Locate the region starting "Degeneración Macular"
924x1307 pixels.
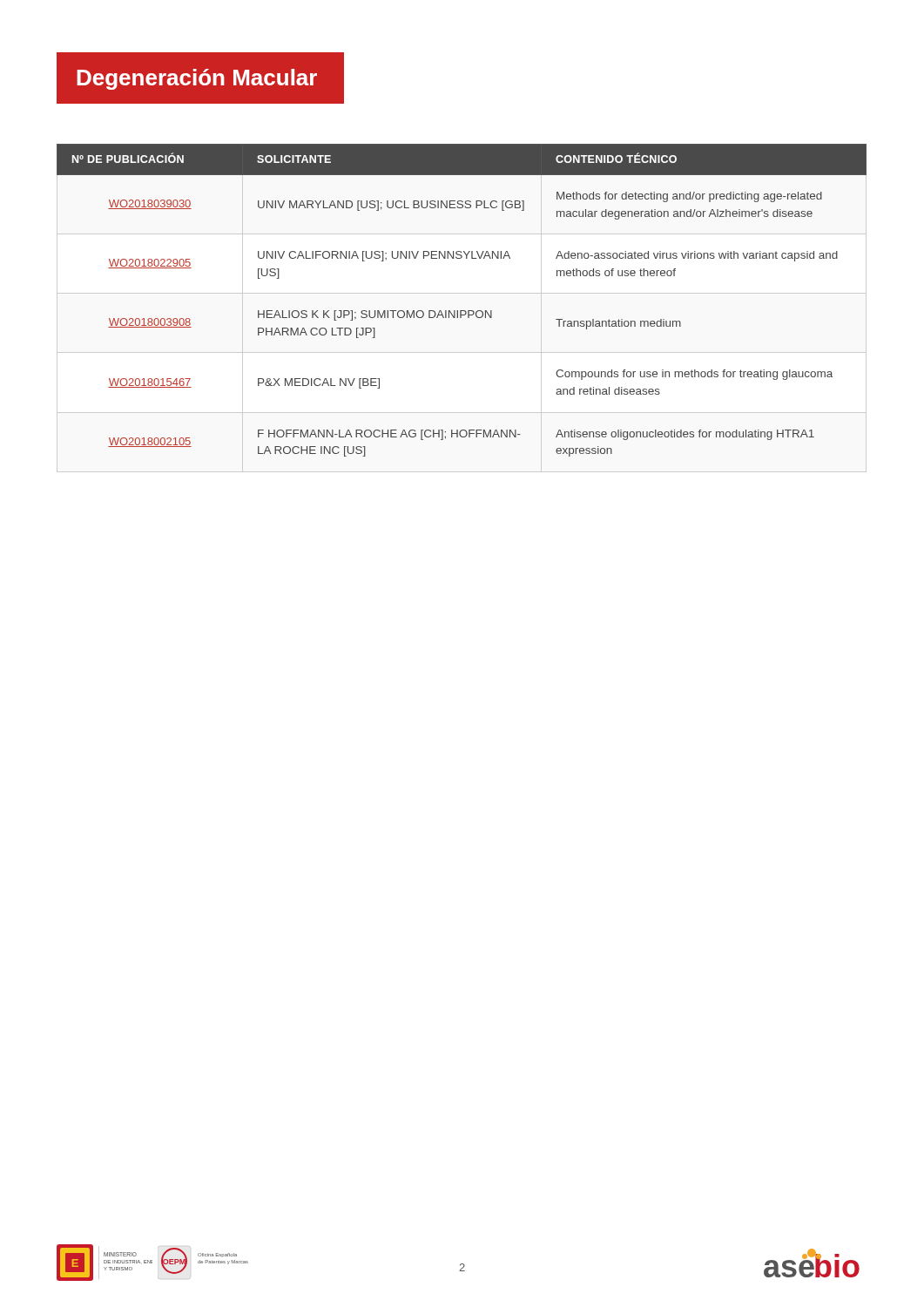click(x=200, y=78)
